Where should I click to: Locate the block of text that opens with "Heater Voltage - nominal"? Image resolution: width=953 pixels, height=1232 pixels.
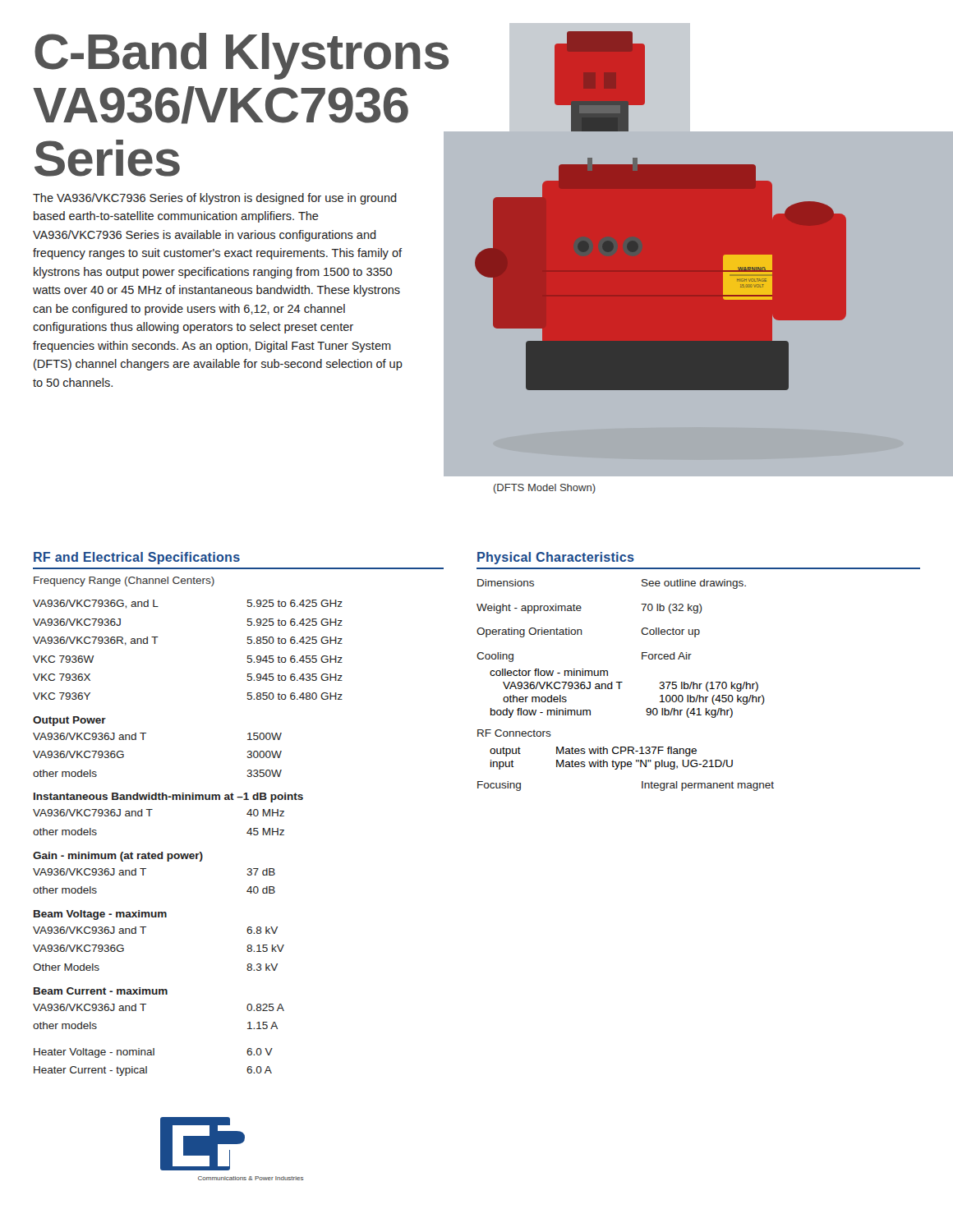click(153, 1052)
